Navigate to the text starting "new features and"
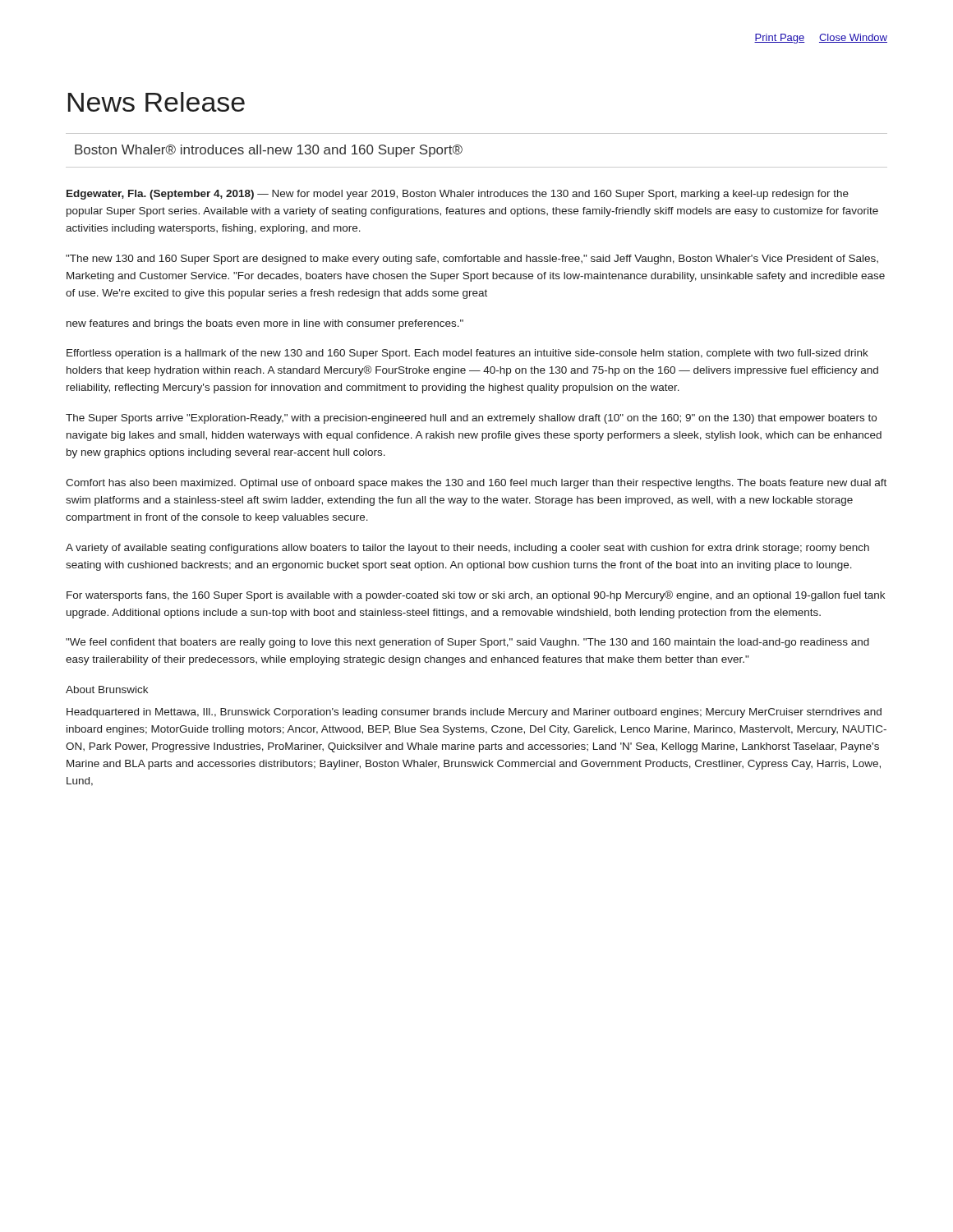This screenshot has height=1232, width=953. point(265,323)
